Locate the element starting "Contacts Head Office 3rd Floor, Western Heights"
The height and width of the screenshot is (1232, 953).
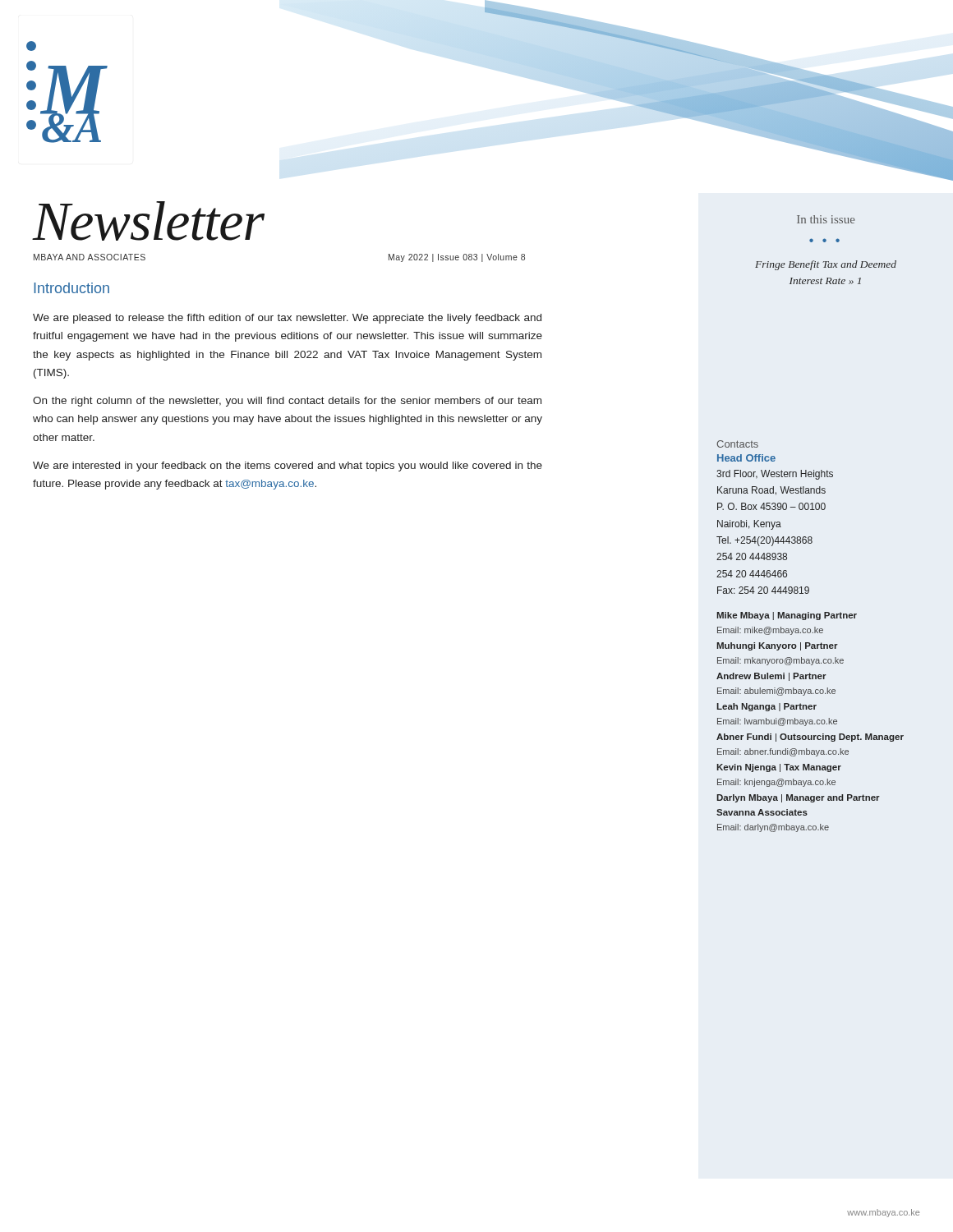826,636
